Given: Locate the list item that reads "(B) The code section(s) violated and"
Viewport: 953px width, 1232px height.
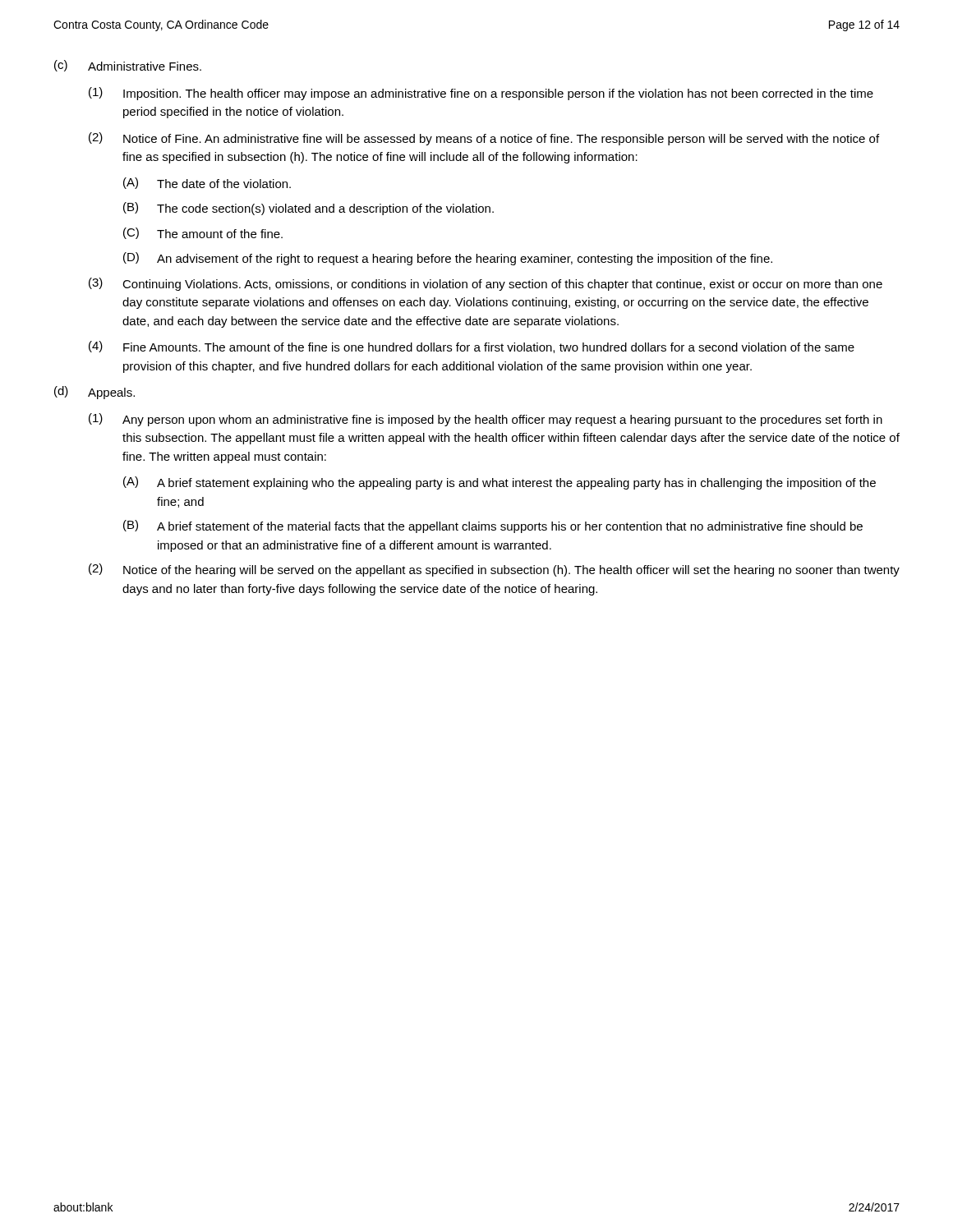Looking at the screenshot, I should (308, 209).
